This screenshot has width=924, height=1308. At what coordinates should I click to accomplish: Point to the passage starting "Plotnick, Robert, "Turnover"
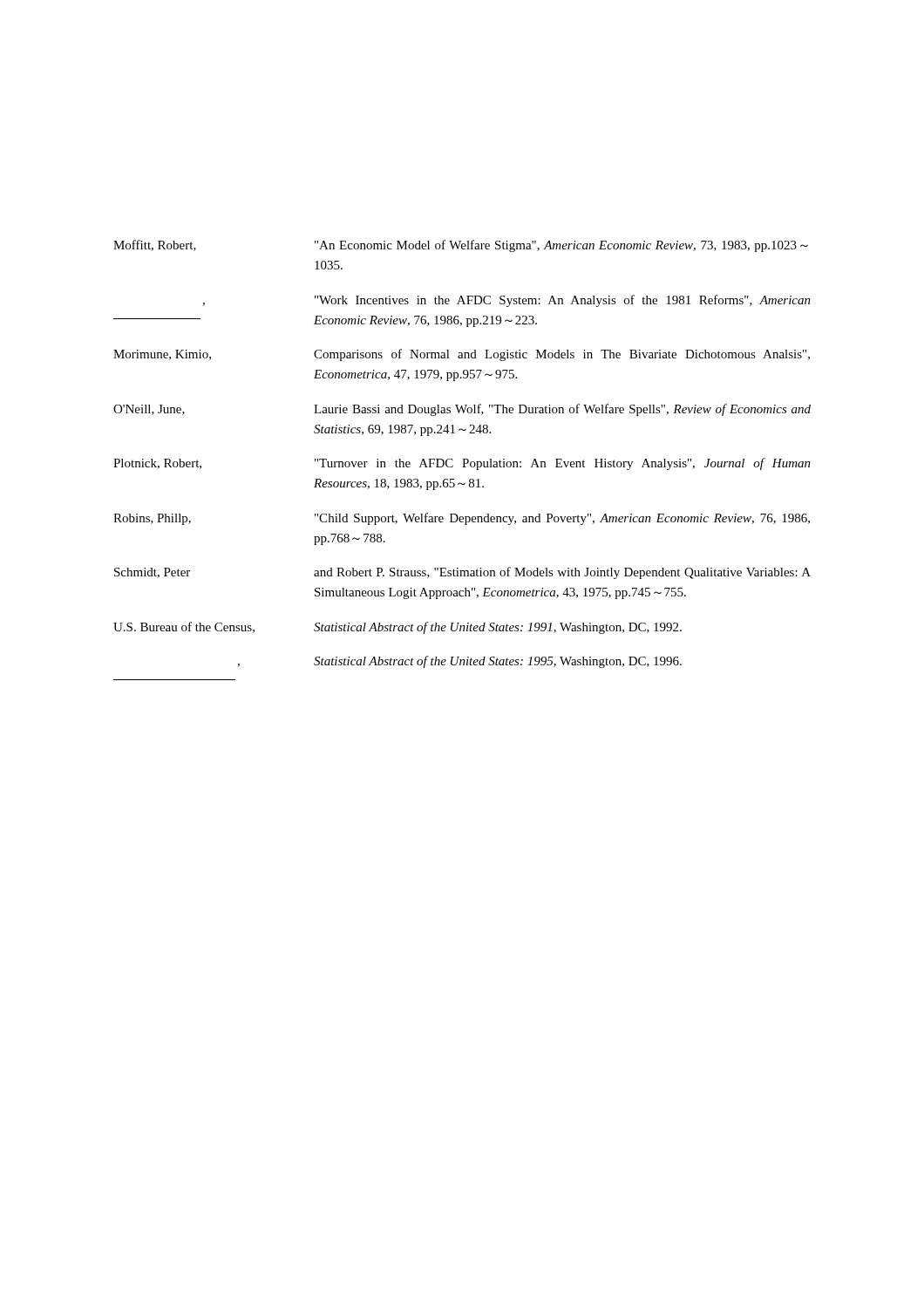pyautogui.click(x=462, y=474)
